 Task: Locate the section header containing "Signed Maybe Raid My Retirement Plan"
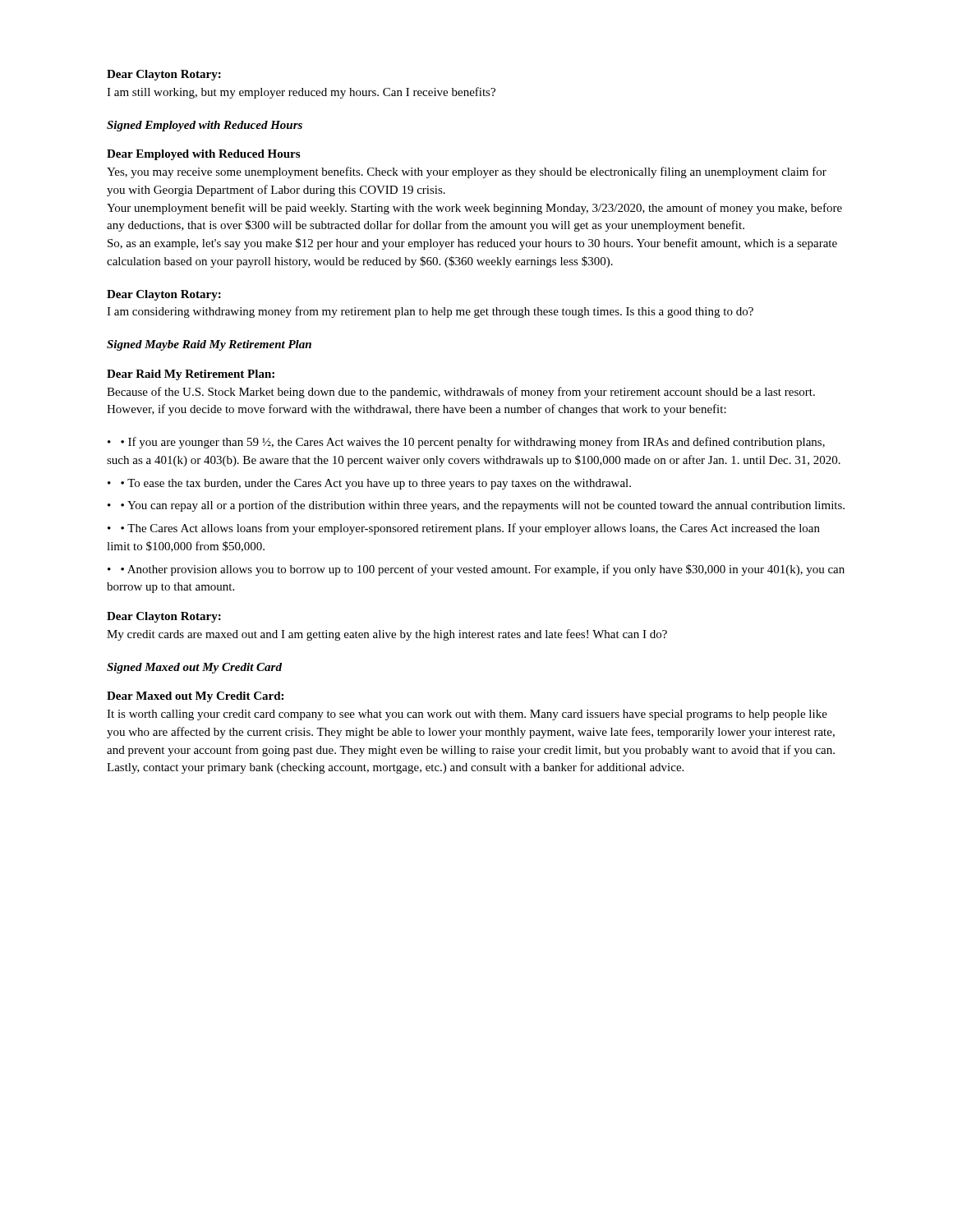209,345
